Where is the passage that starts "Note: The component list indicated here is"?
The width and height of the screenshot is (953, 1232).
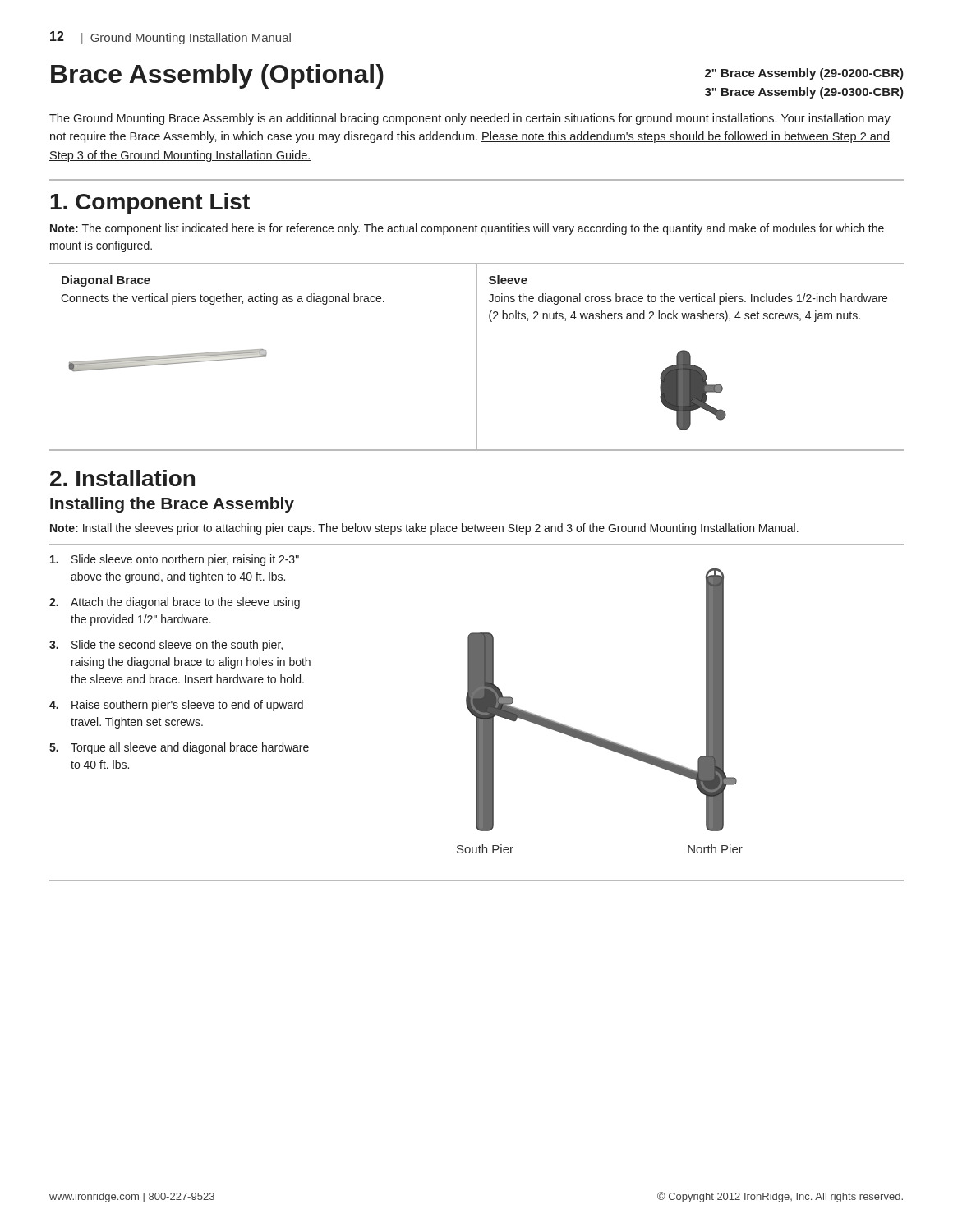467,237
